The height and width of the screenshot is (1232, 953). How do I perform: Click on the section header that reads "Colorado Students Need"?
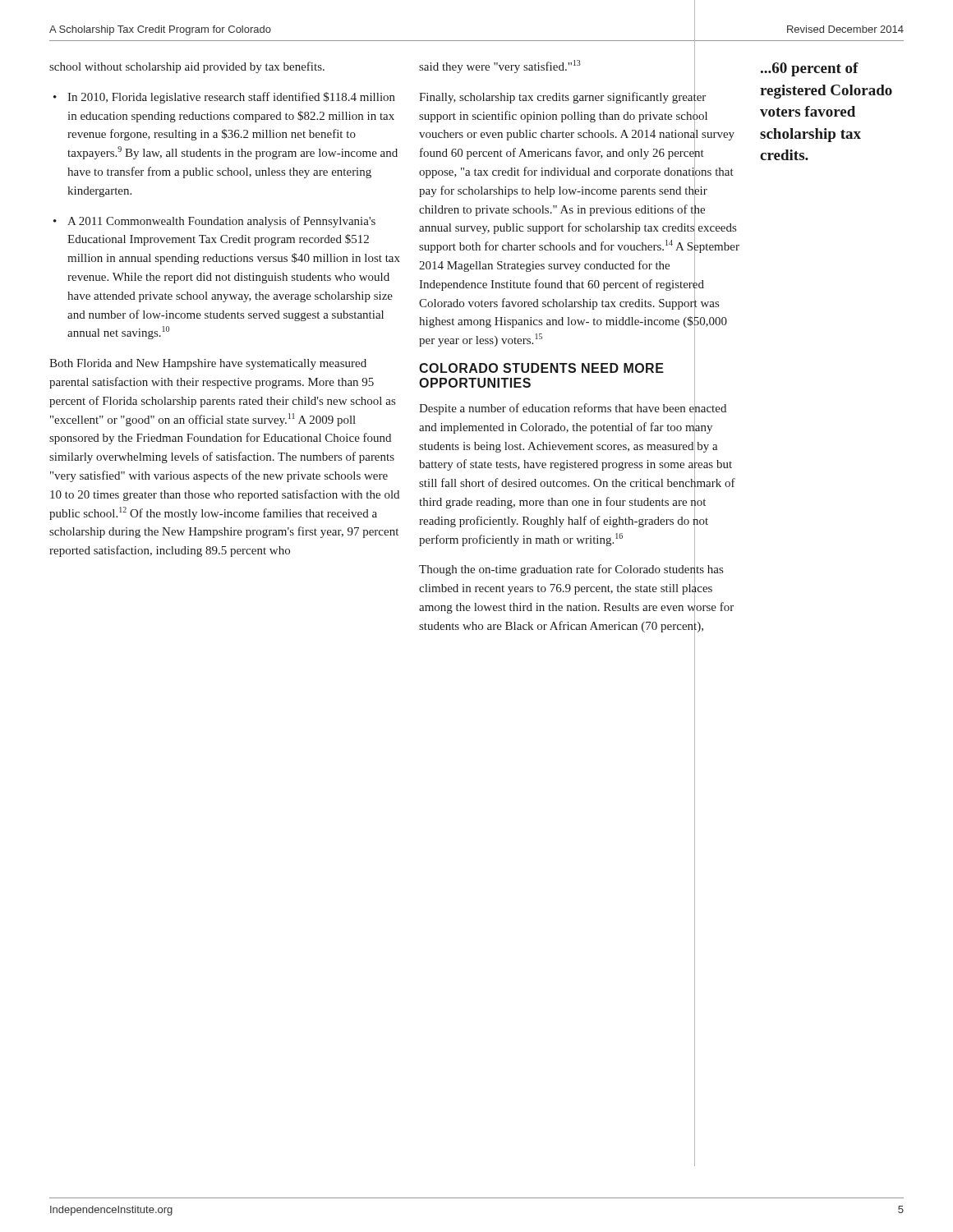542,376
